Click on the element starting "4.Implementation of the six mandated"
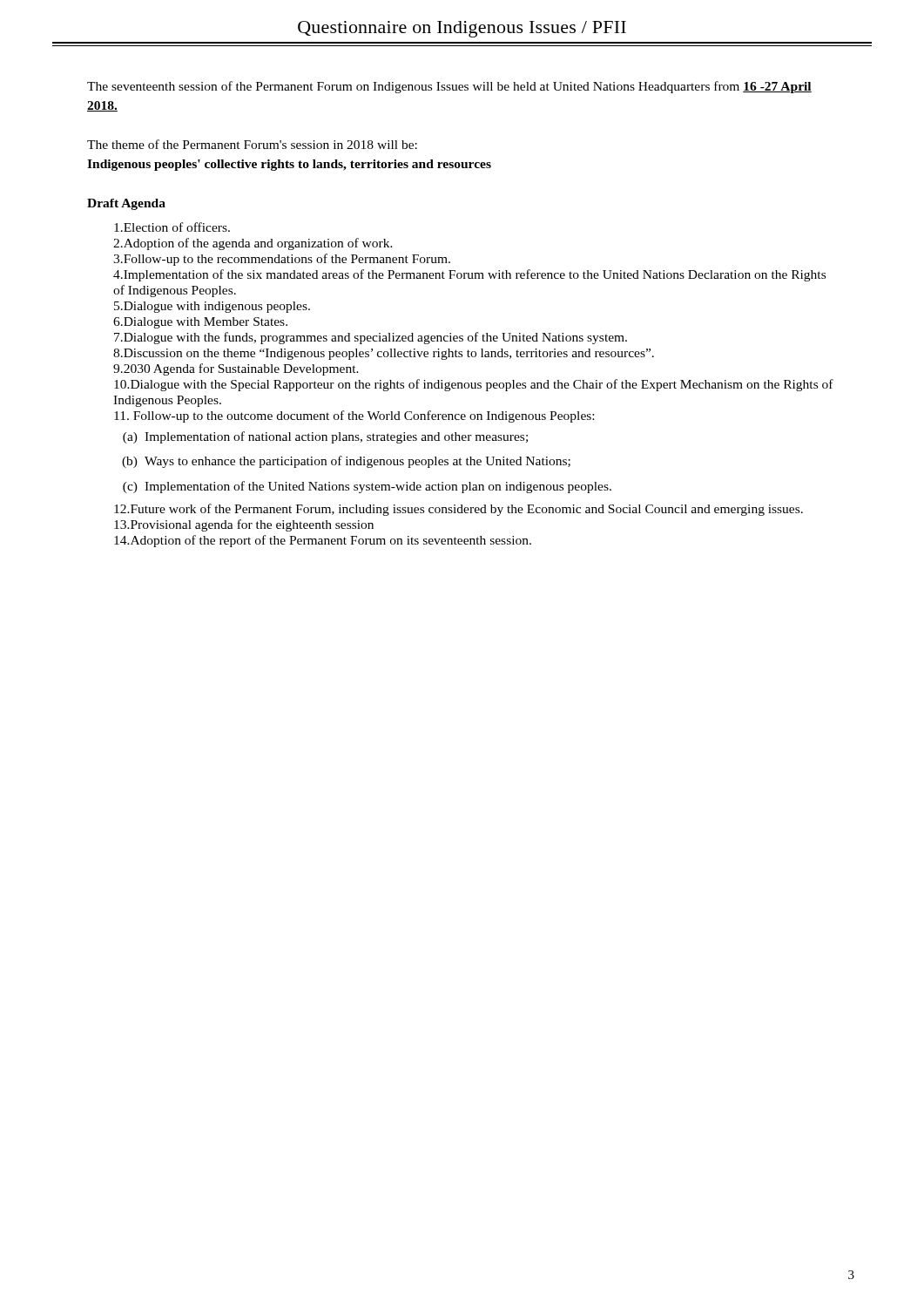Screen dimensions: 1307x924 pyautogui.click(x=475, y=282)
